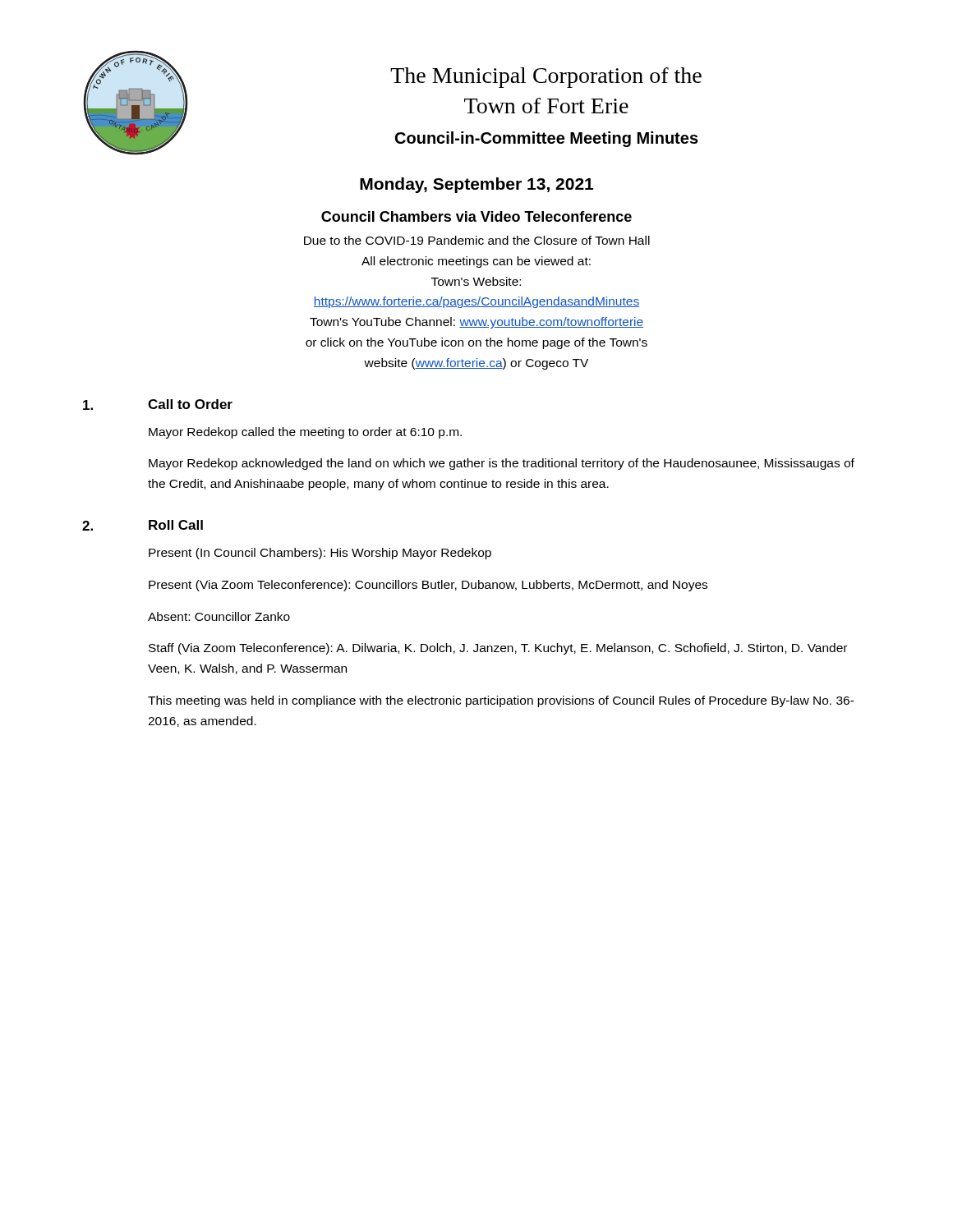This screenshot has width=953, height=1232.
Task: Navigate to the text starting "Present (In Council Chambers): His Worship Mayor Redekop"
Action: coord(320,552)
